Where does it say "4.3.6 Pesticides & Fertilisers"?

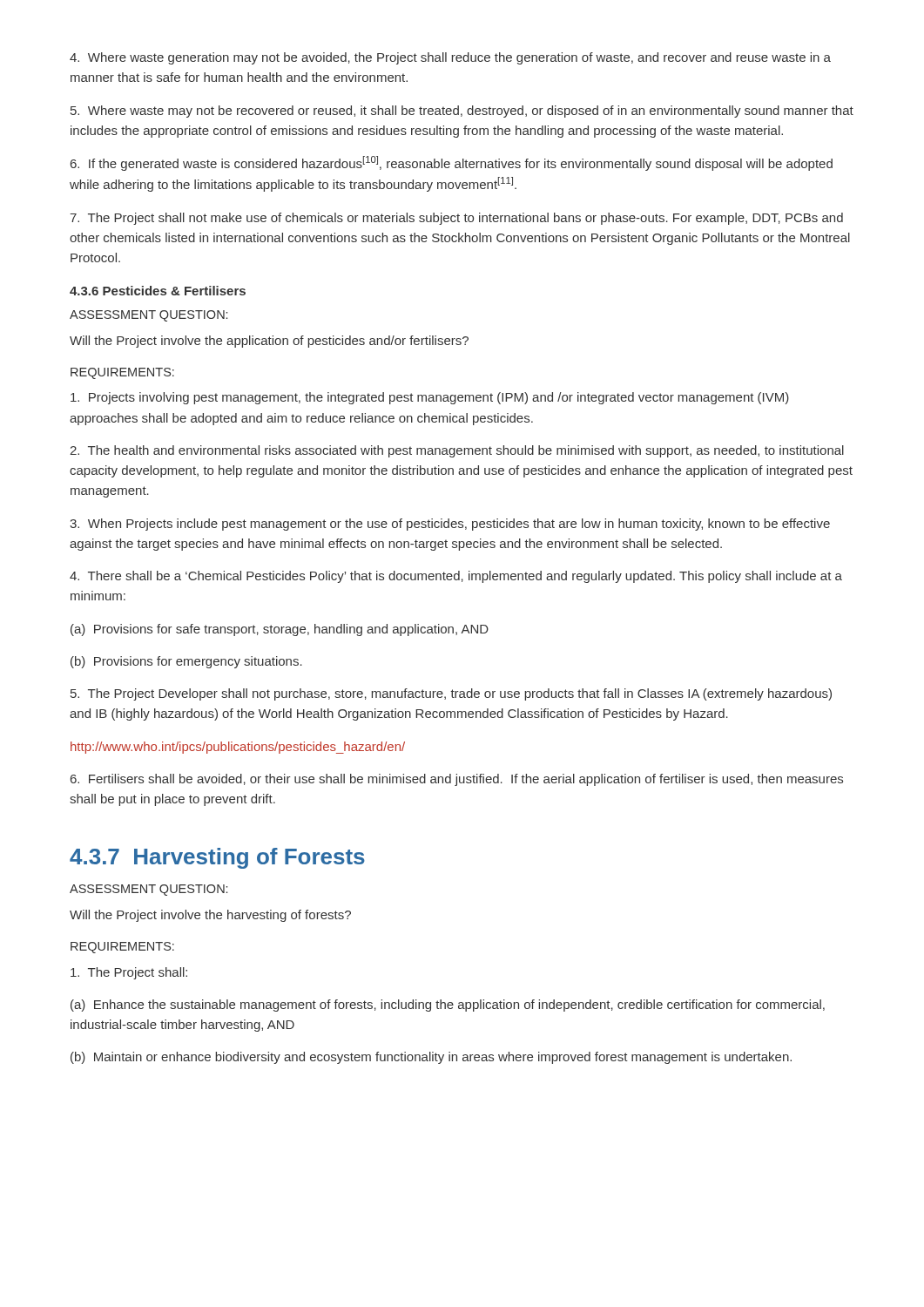(158, 291)
